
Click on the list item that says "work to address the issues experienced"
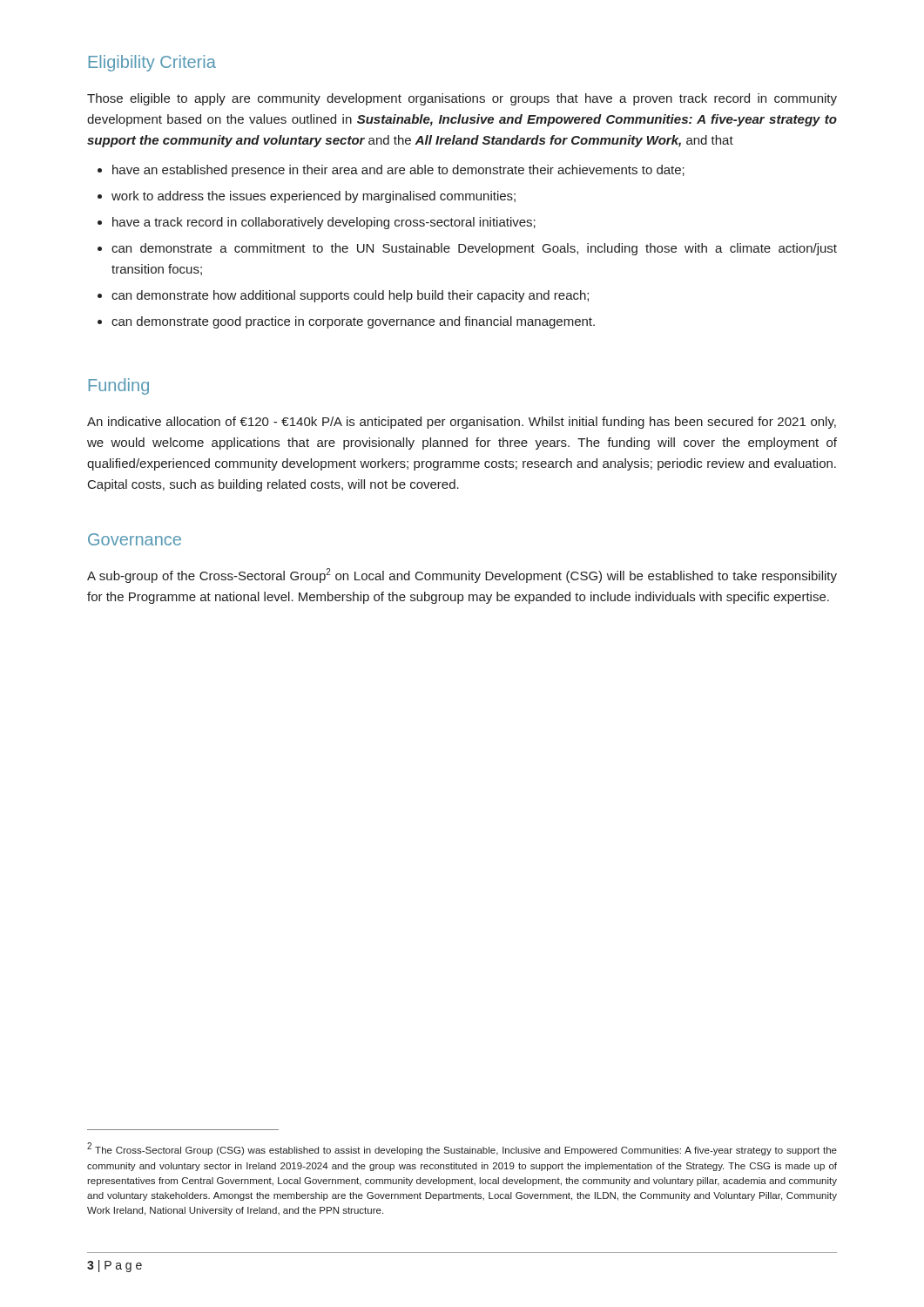tap(314, 196)
